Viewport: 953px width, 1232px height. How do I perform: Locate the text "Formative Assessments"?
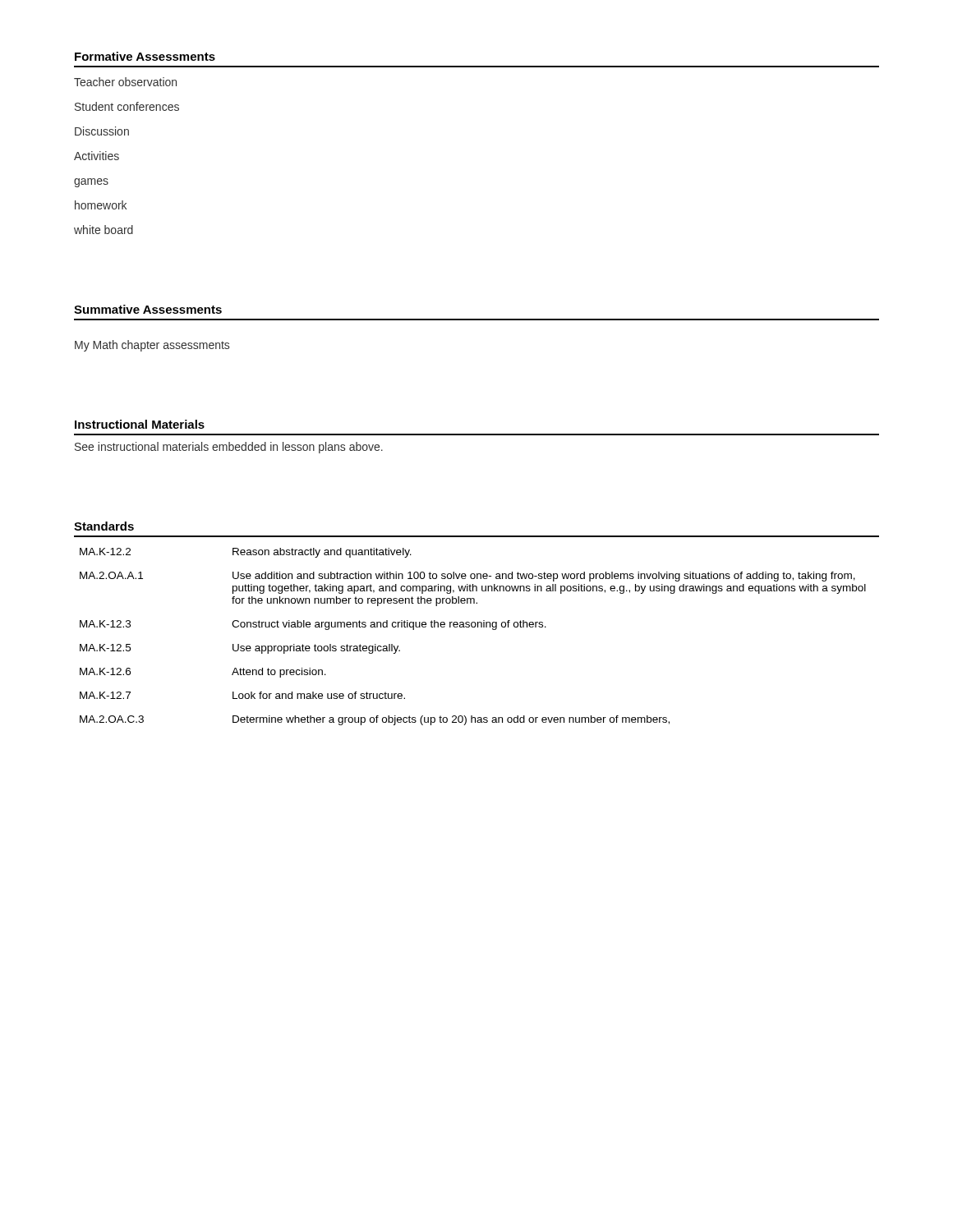coord(145,56)
